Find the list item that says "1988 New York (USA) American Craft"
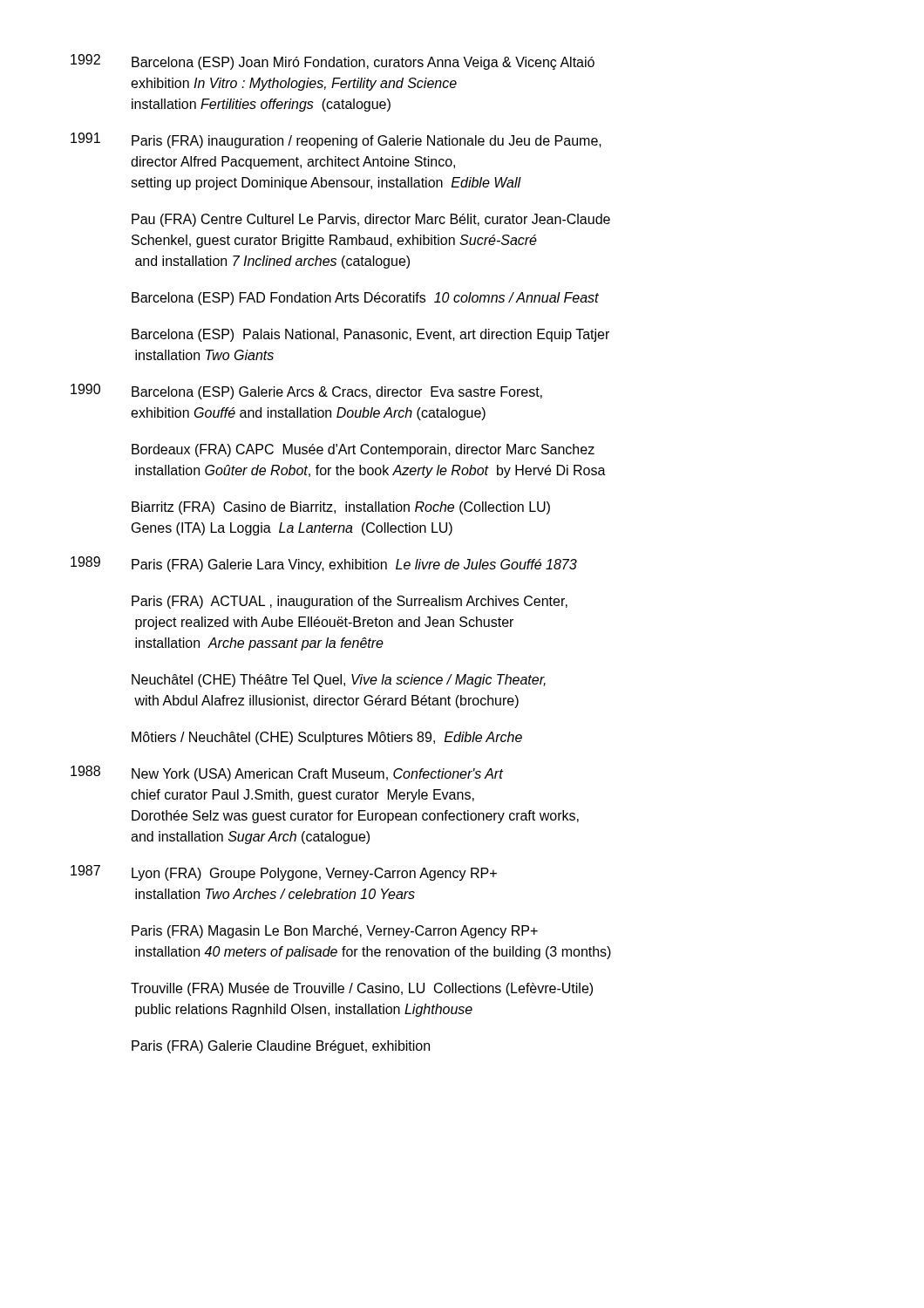The image size is (924, 1308). pyautogui.click(x=462, y=806)
